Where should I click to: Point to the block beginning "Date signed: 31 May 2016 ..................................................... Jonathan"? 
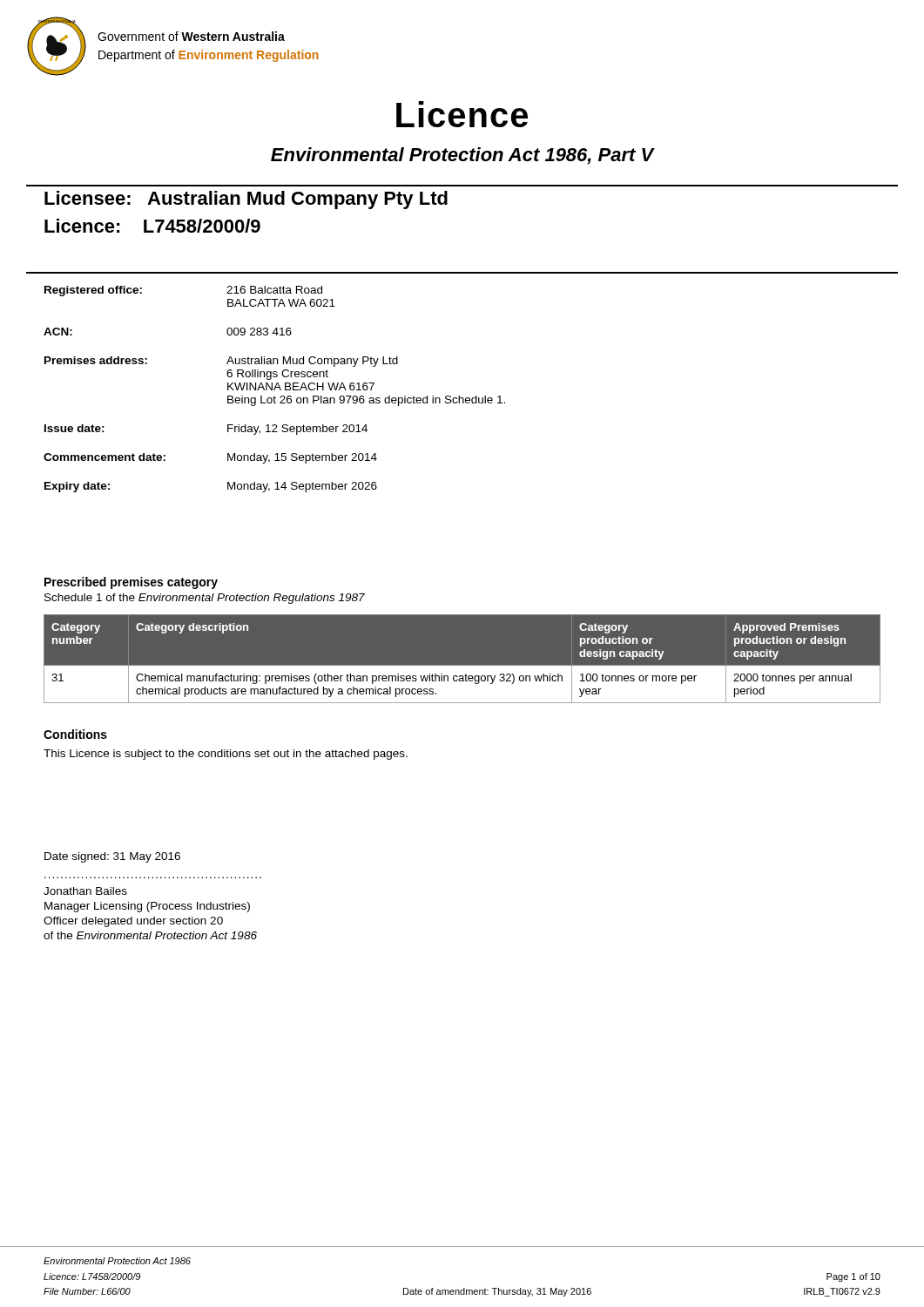click(112, 857)
